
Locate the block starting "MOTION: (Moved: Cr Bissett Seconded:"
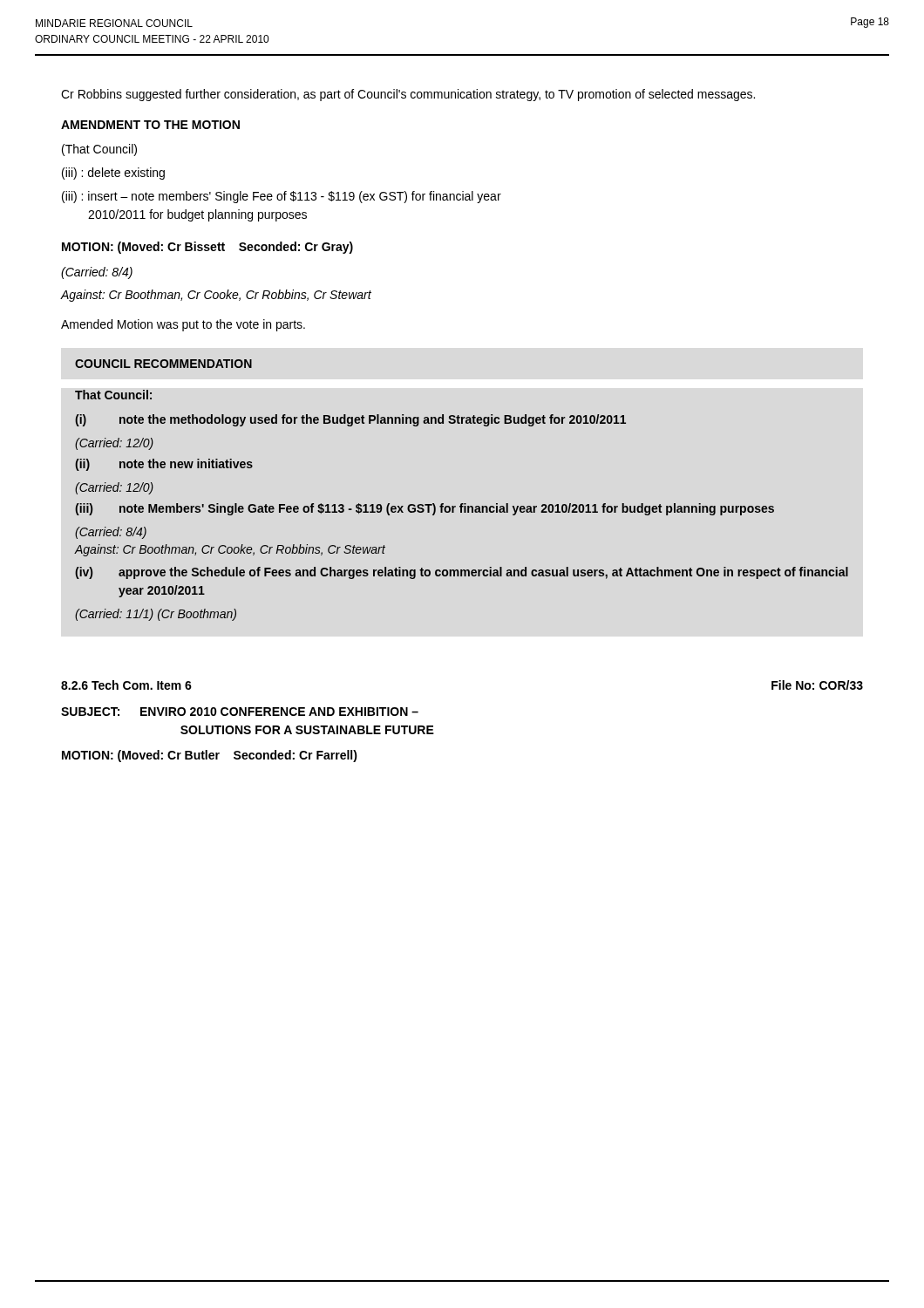(x=207, y=247)
